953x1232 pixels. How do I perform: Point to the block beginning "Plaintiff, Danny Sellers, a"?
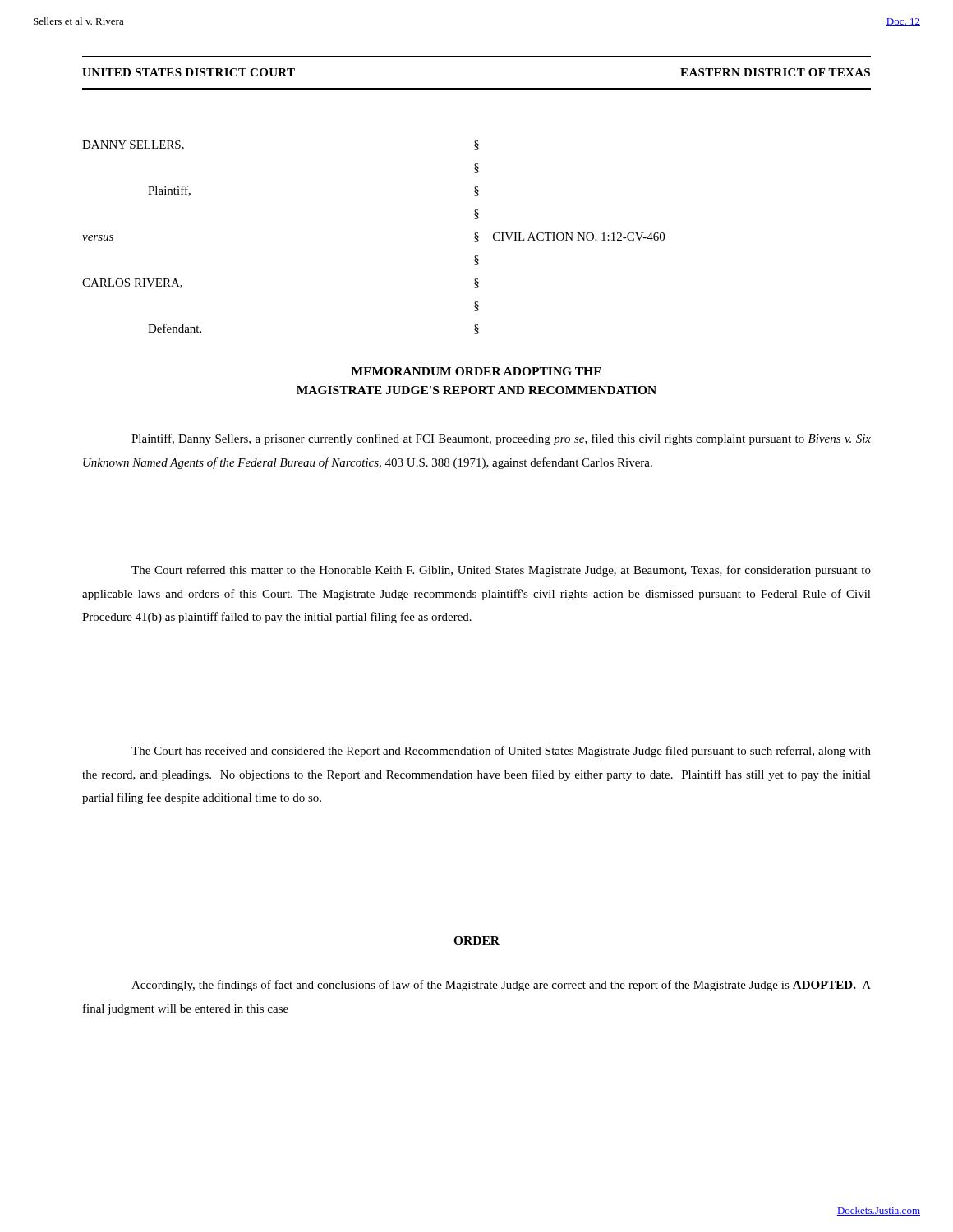[476, 450]
